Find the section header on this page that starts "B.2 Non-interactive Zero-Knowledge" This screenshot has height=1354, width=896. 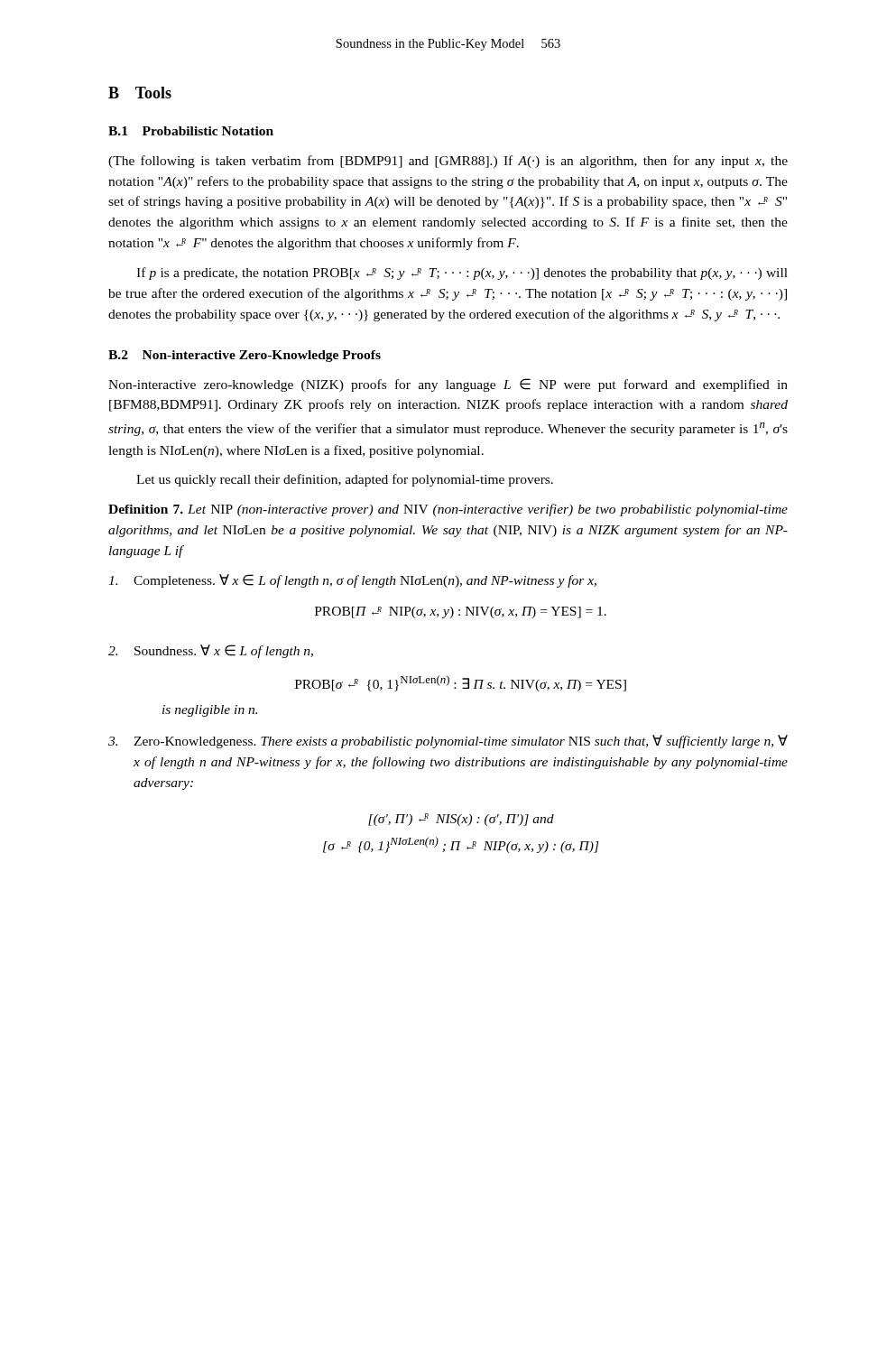pyautogui.click(x=245, y=356)
